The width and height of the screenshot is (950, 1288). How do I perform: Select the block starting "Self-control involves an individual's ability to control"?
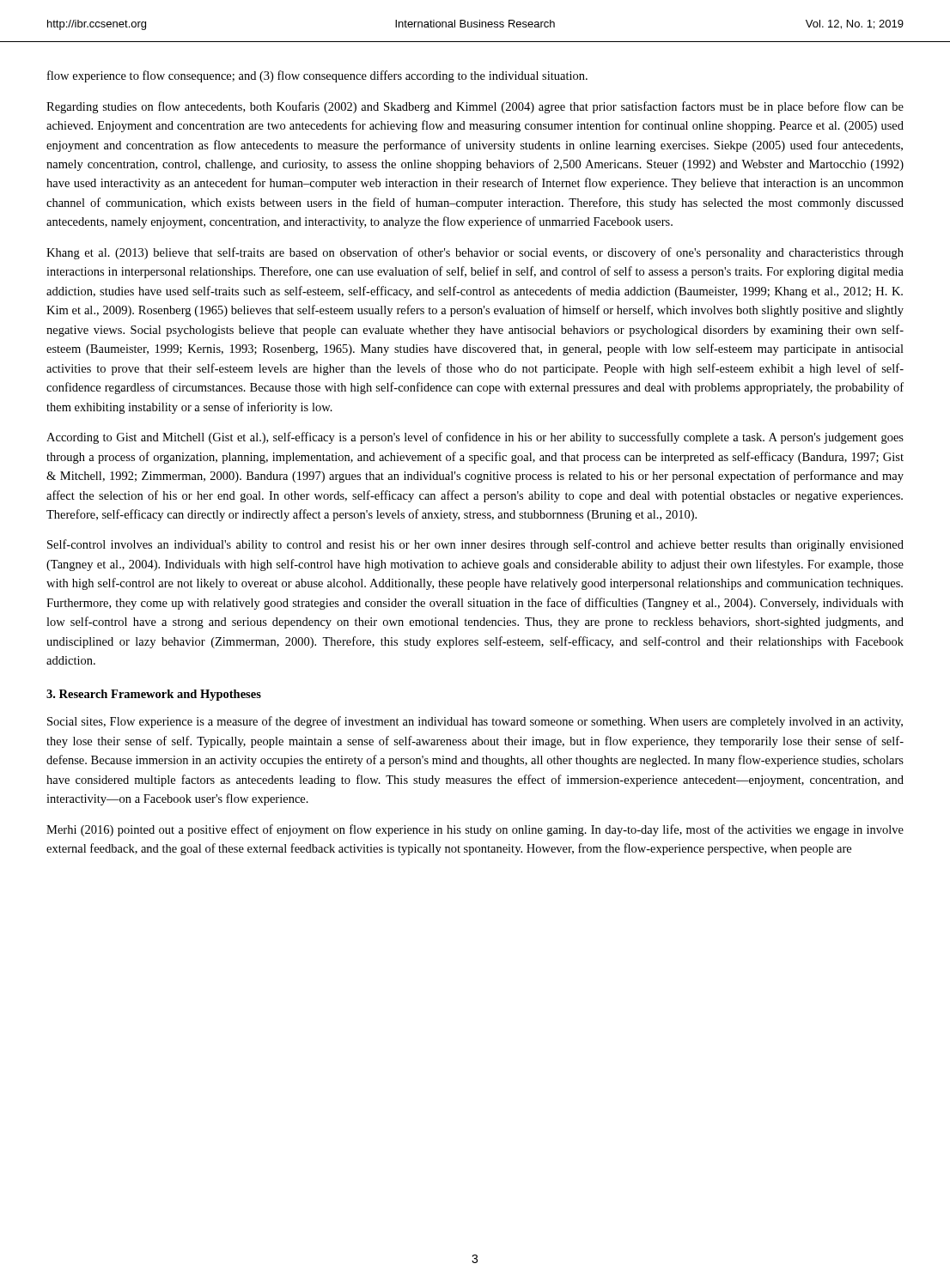(x=475, y=603)
